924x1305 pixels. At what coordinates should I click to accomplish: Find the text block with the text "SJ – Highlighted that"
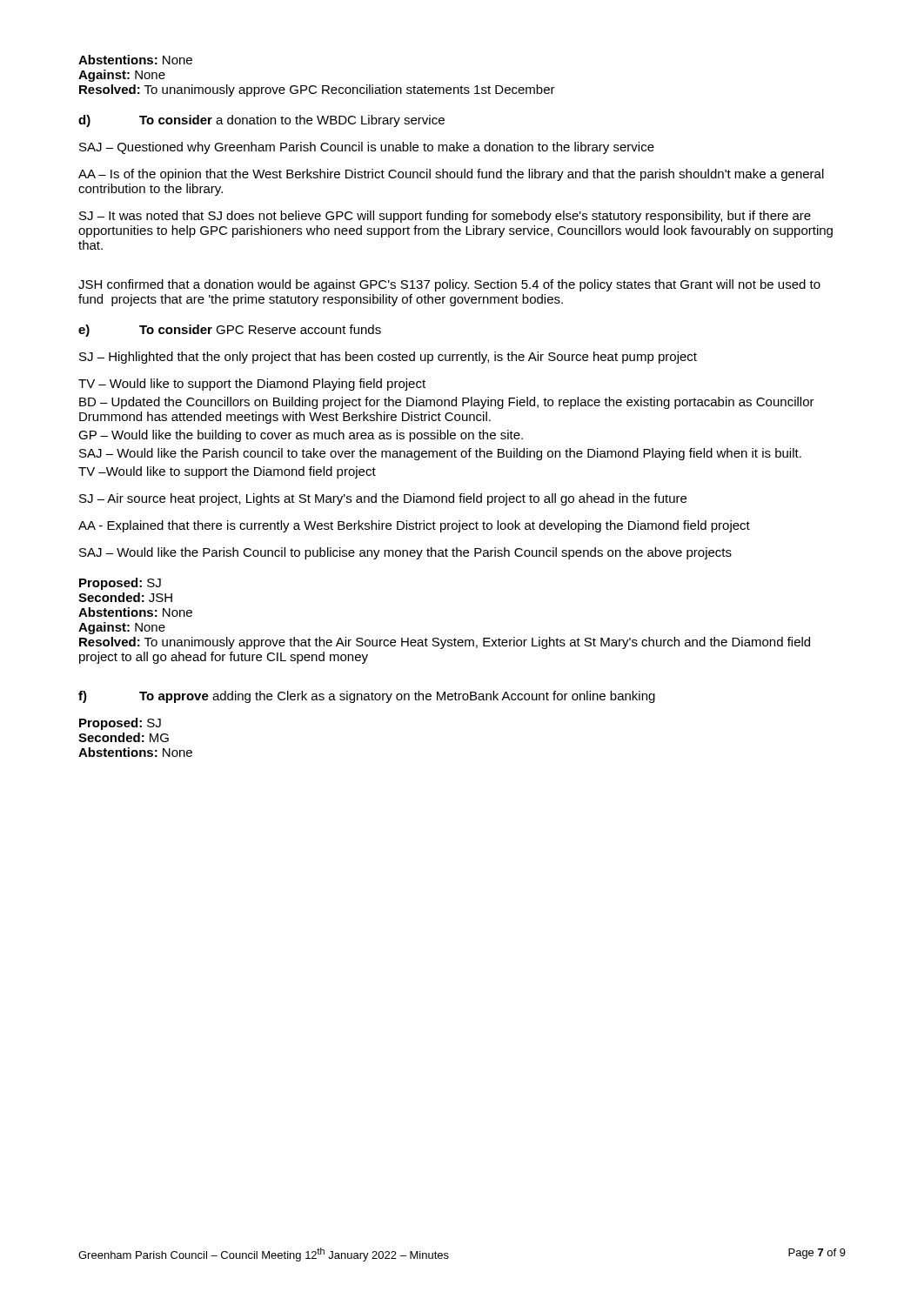[x=388, y=356]
